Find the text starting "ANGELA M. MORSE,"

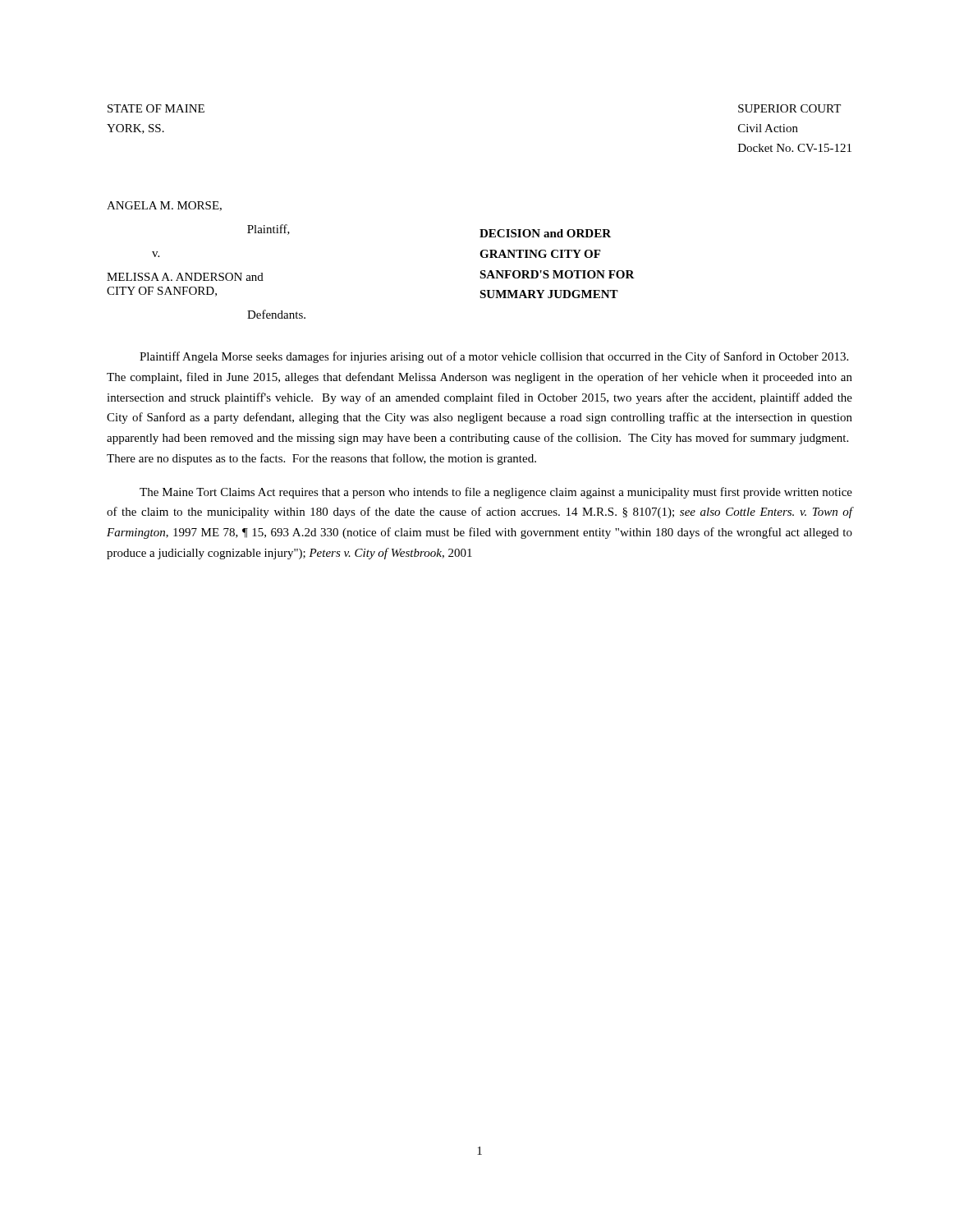[165, 205]
